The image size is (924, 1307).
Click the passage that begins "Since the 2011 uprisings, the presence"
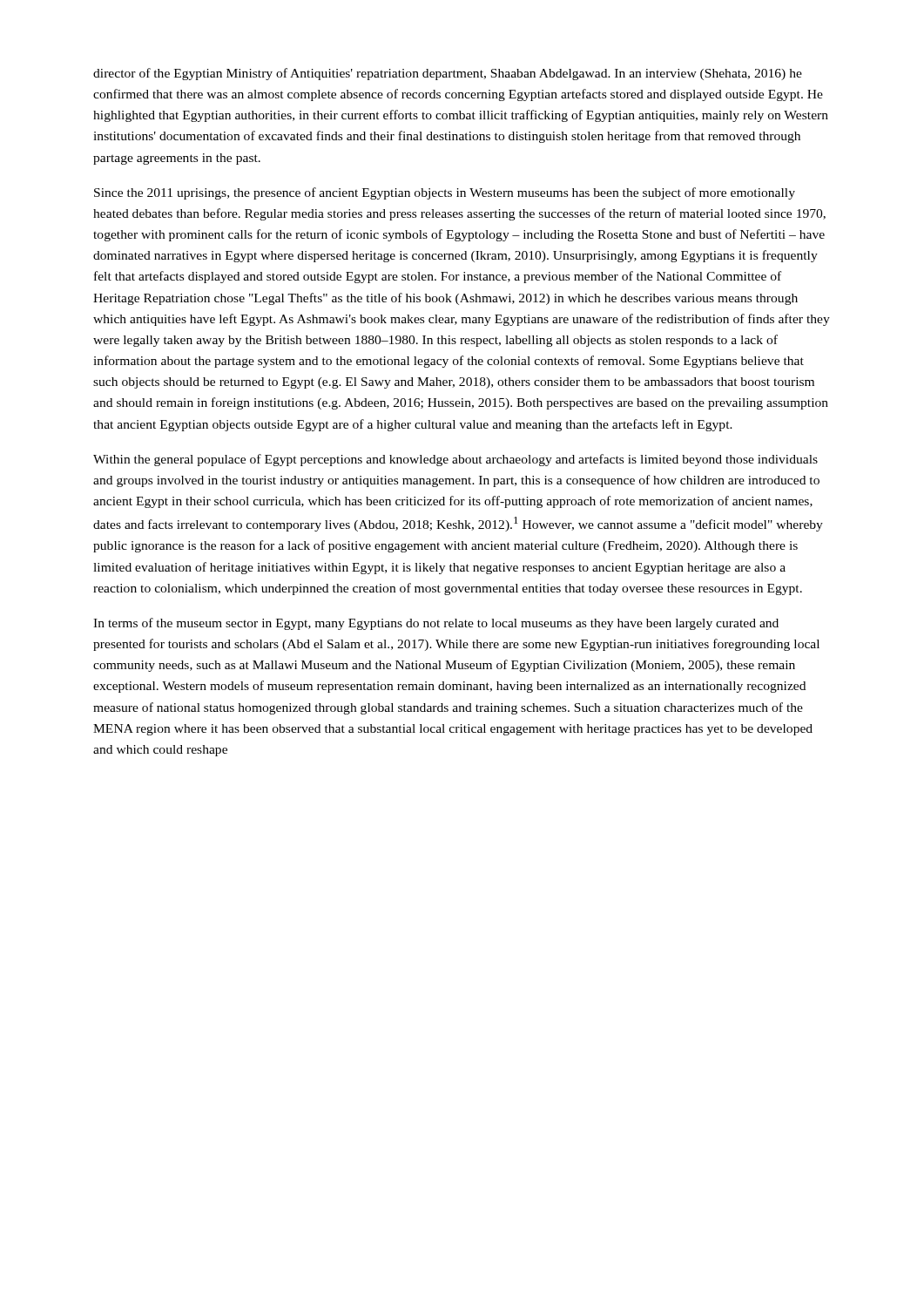tap(461, 308)
